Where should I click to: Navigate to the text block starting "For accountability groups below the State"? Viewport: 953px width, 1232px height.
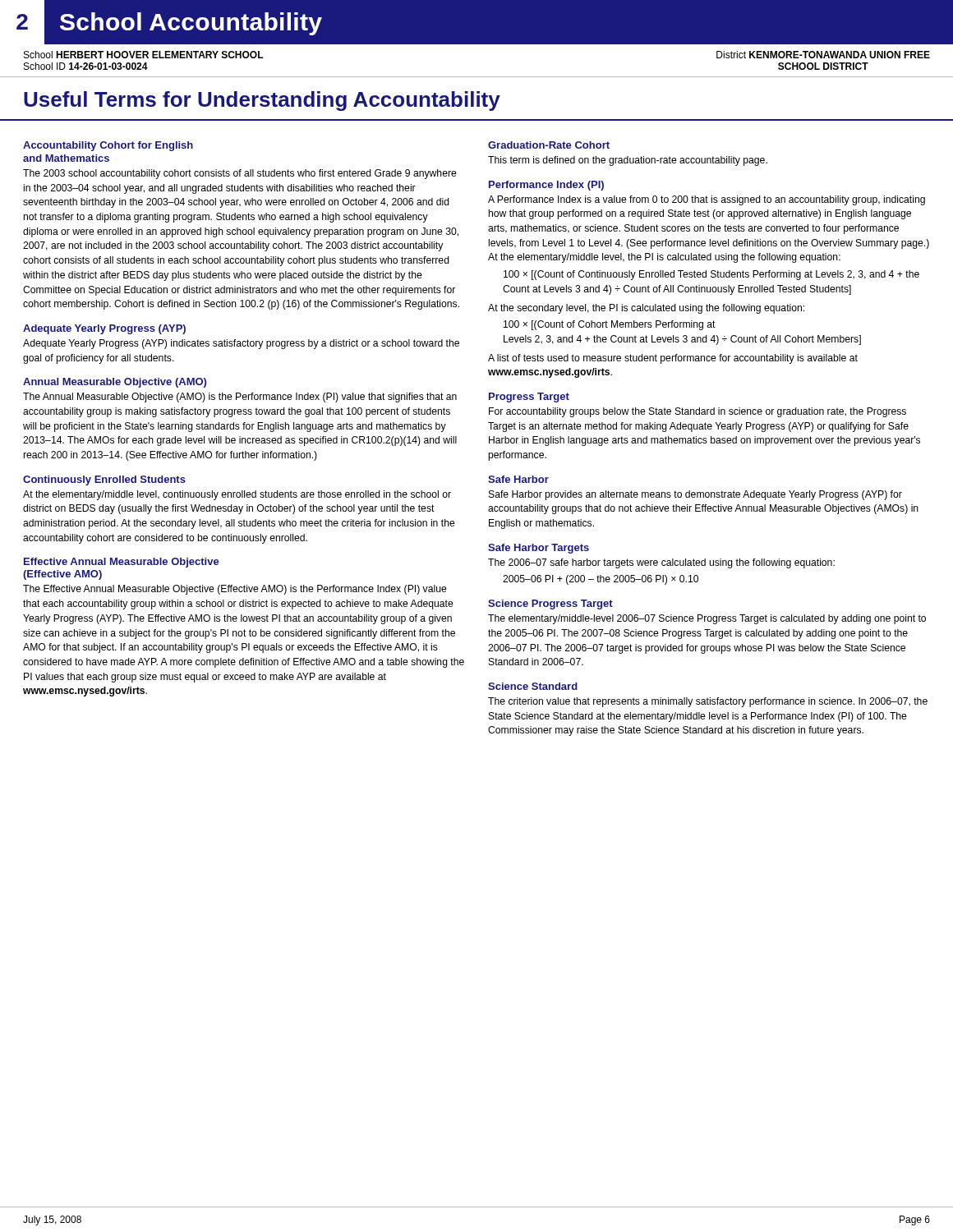coord(704,433)
